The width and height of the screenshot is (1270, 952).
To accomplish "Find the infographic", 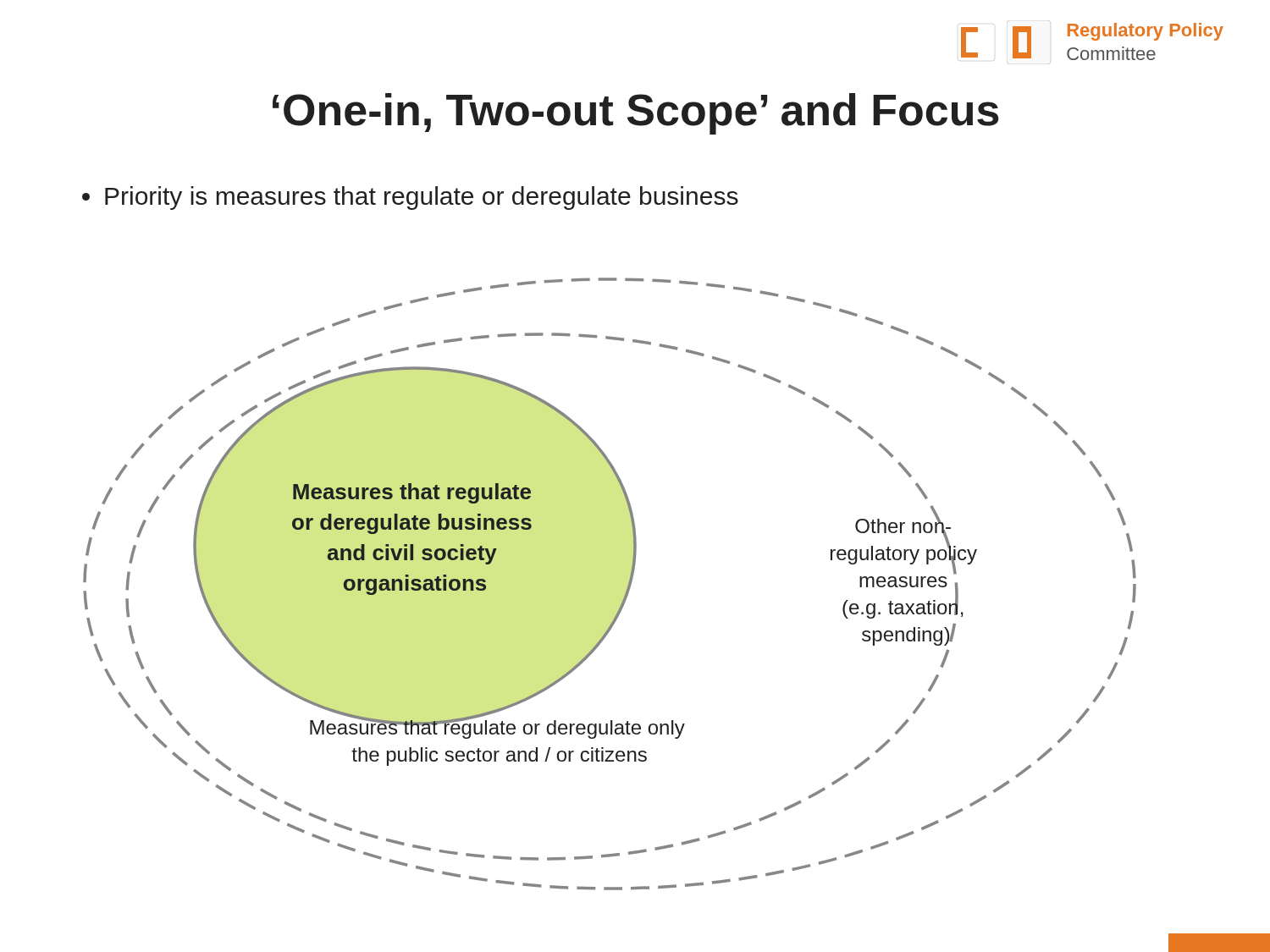I will pos(635,582).
